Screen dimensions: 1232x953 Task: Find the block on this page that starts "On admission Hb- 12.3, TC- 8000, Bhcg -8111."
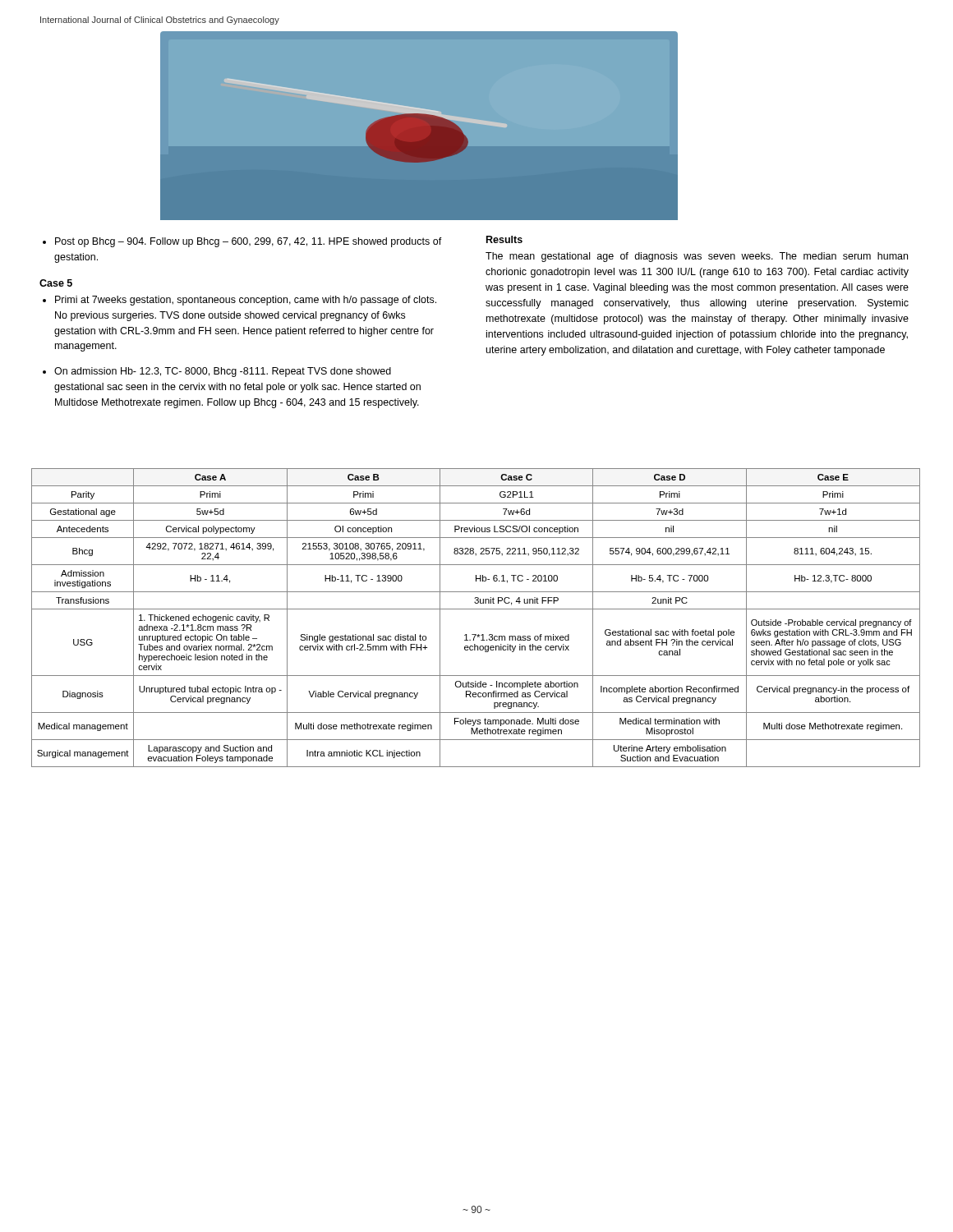[241, 387]
